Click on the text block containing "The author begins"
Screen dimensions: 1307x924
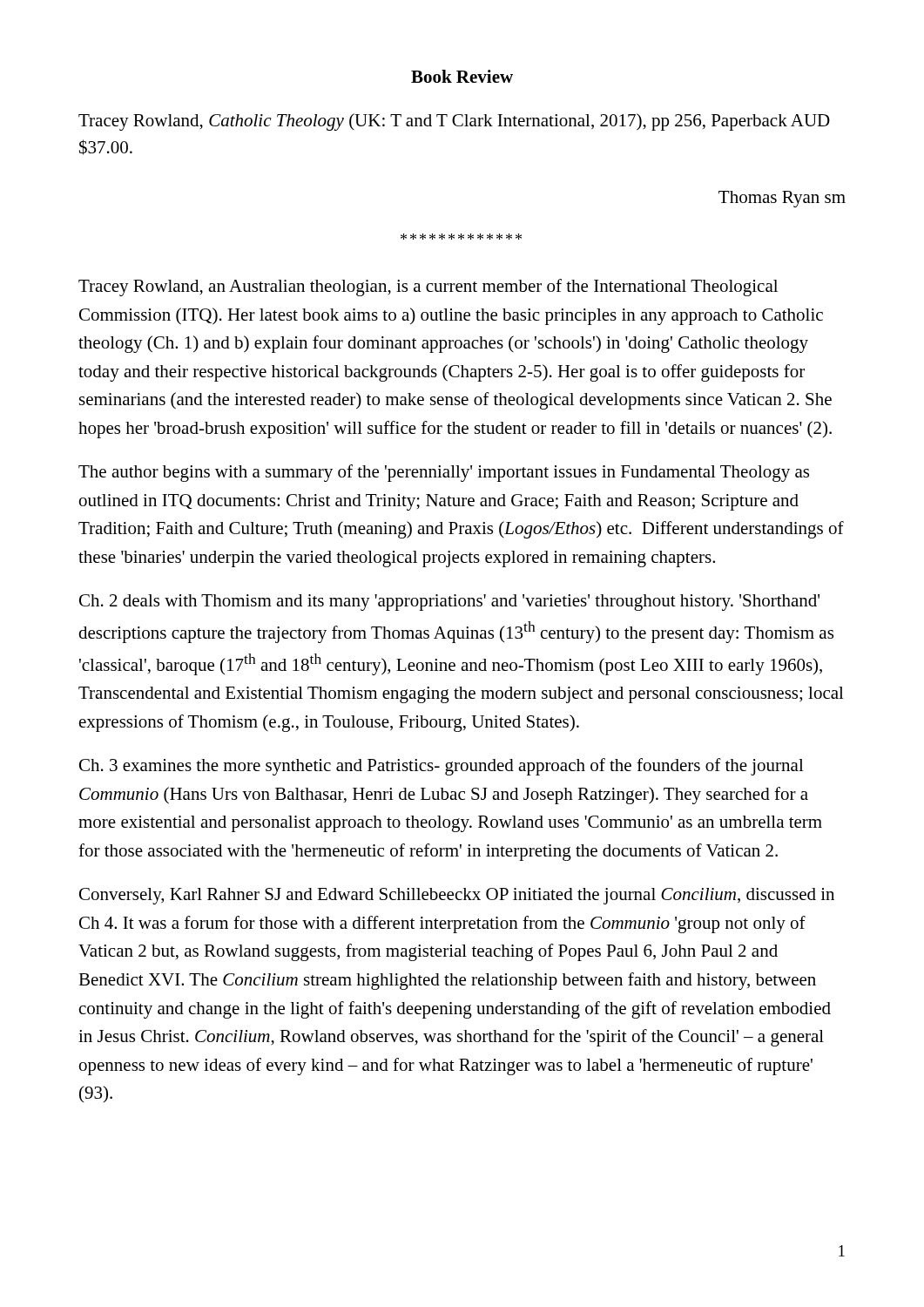(461, 514)
